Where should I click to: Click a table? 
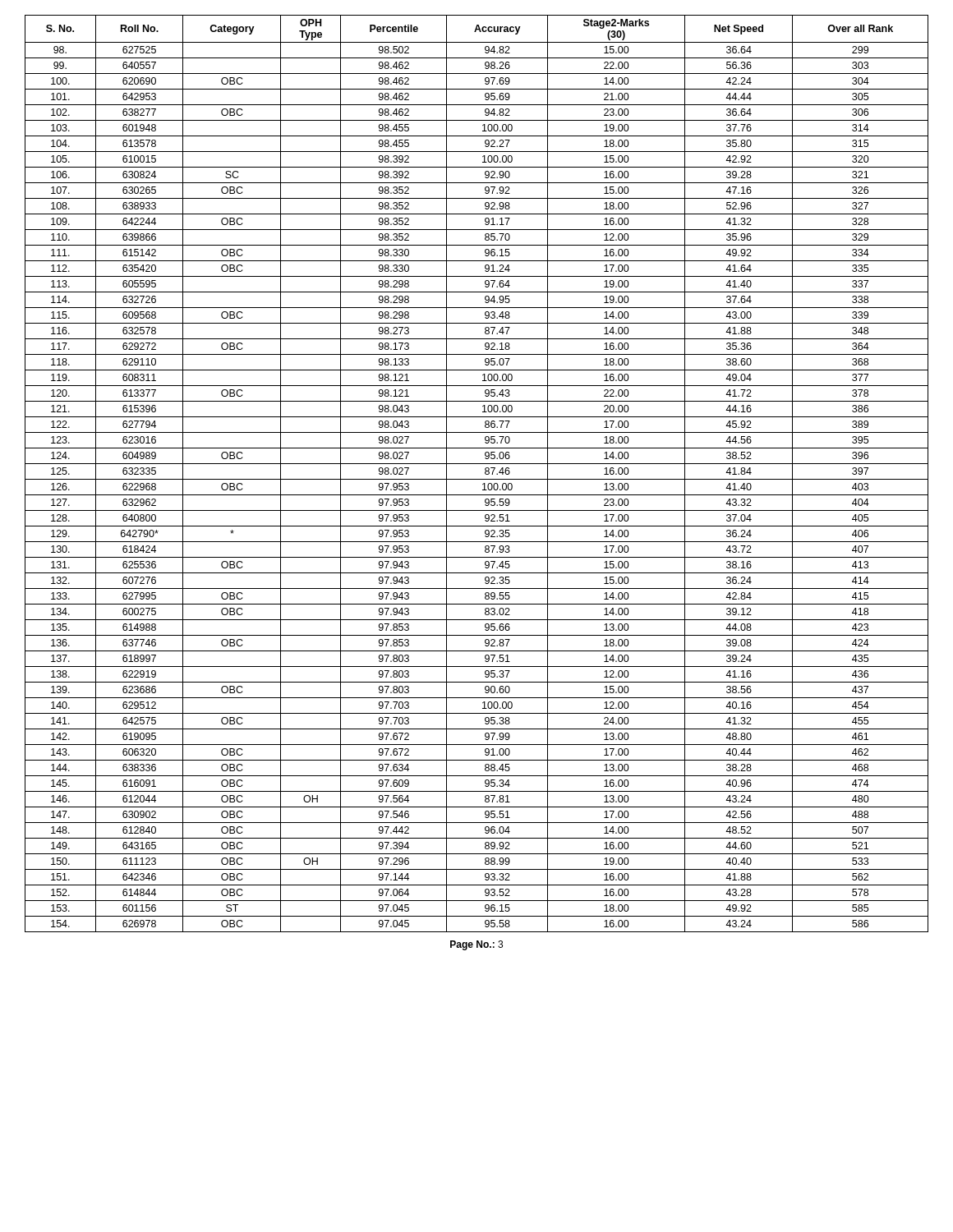pos(476,474)
